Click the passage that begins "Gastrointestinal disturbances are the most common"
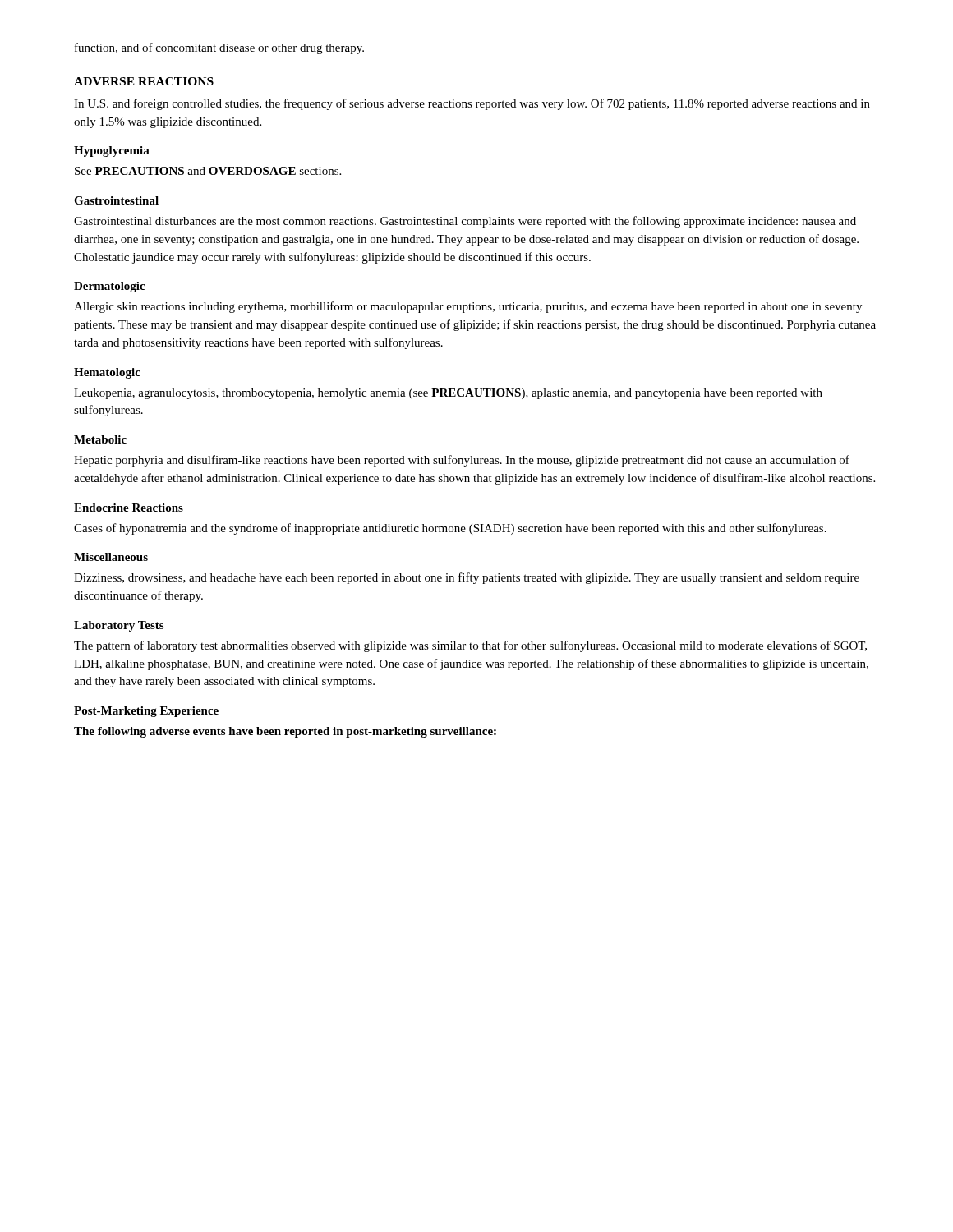 coord(467,239)
